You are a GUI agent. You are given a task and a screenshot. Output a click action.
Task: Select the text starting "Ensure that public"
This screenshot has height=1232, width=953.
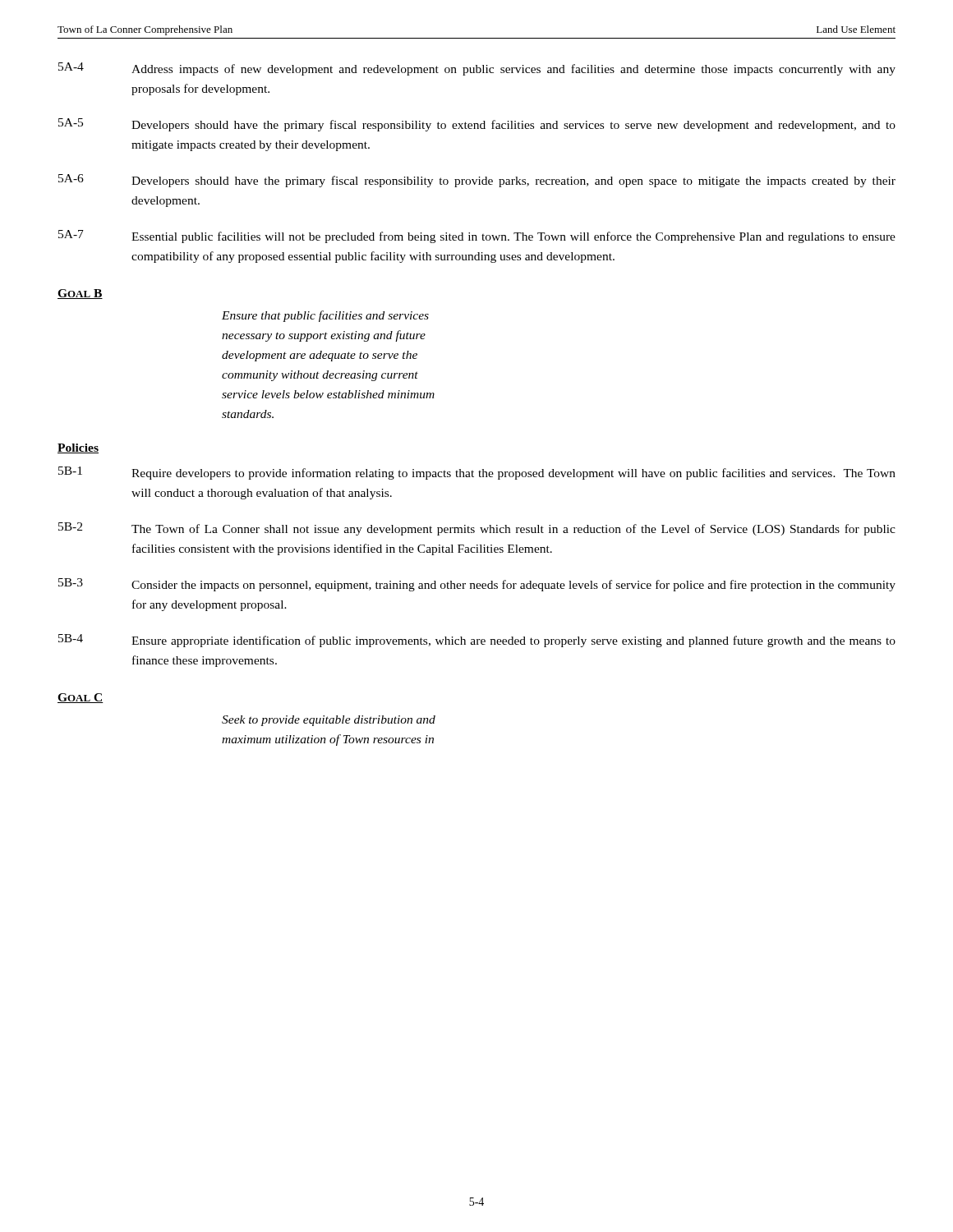click(328, 364)
